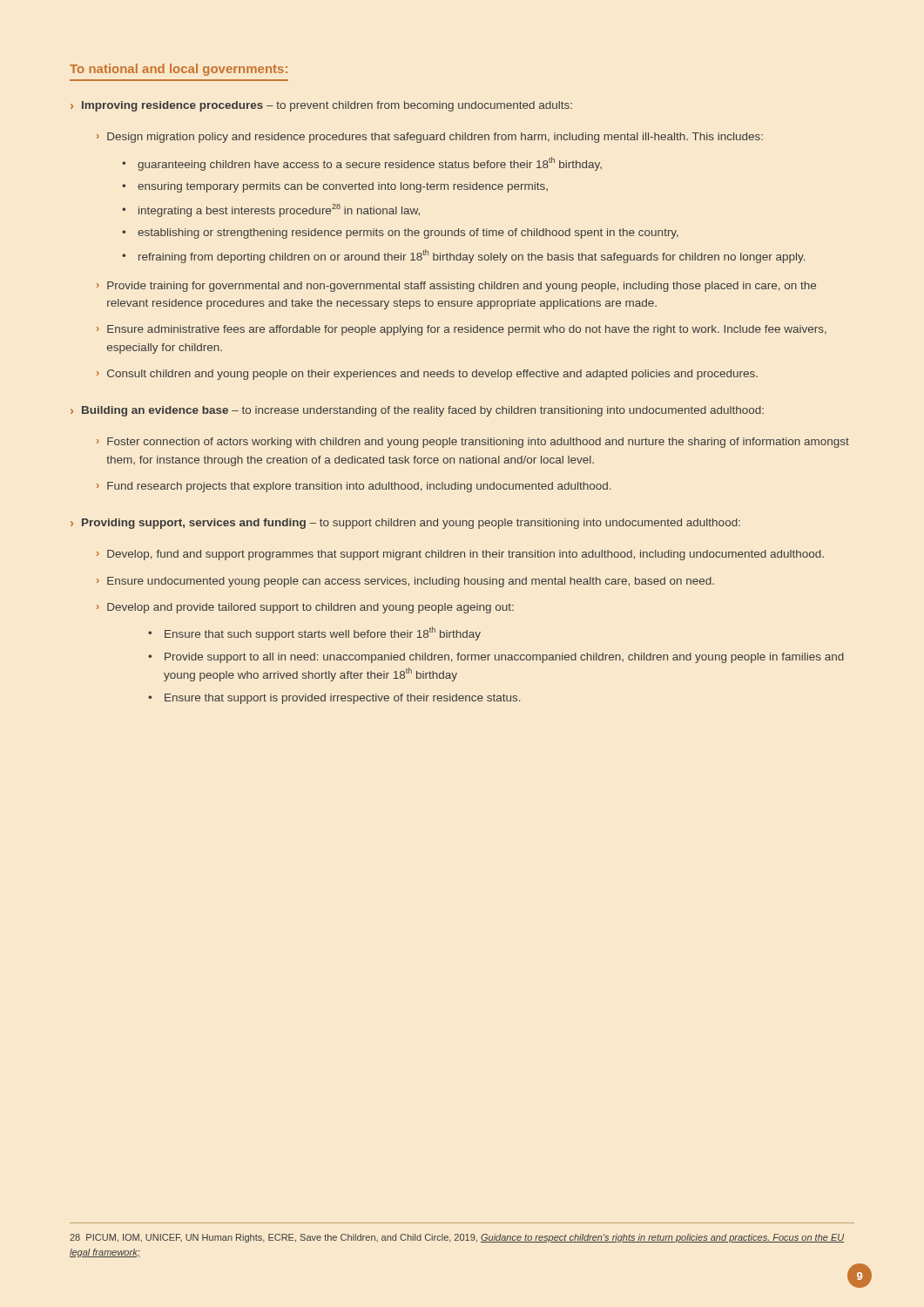
Task: Click on the element starting "› Ensure administrative fees"
Action: click(475, 339)
